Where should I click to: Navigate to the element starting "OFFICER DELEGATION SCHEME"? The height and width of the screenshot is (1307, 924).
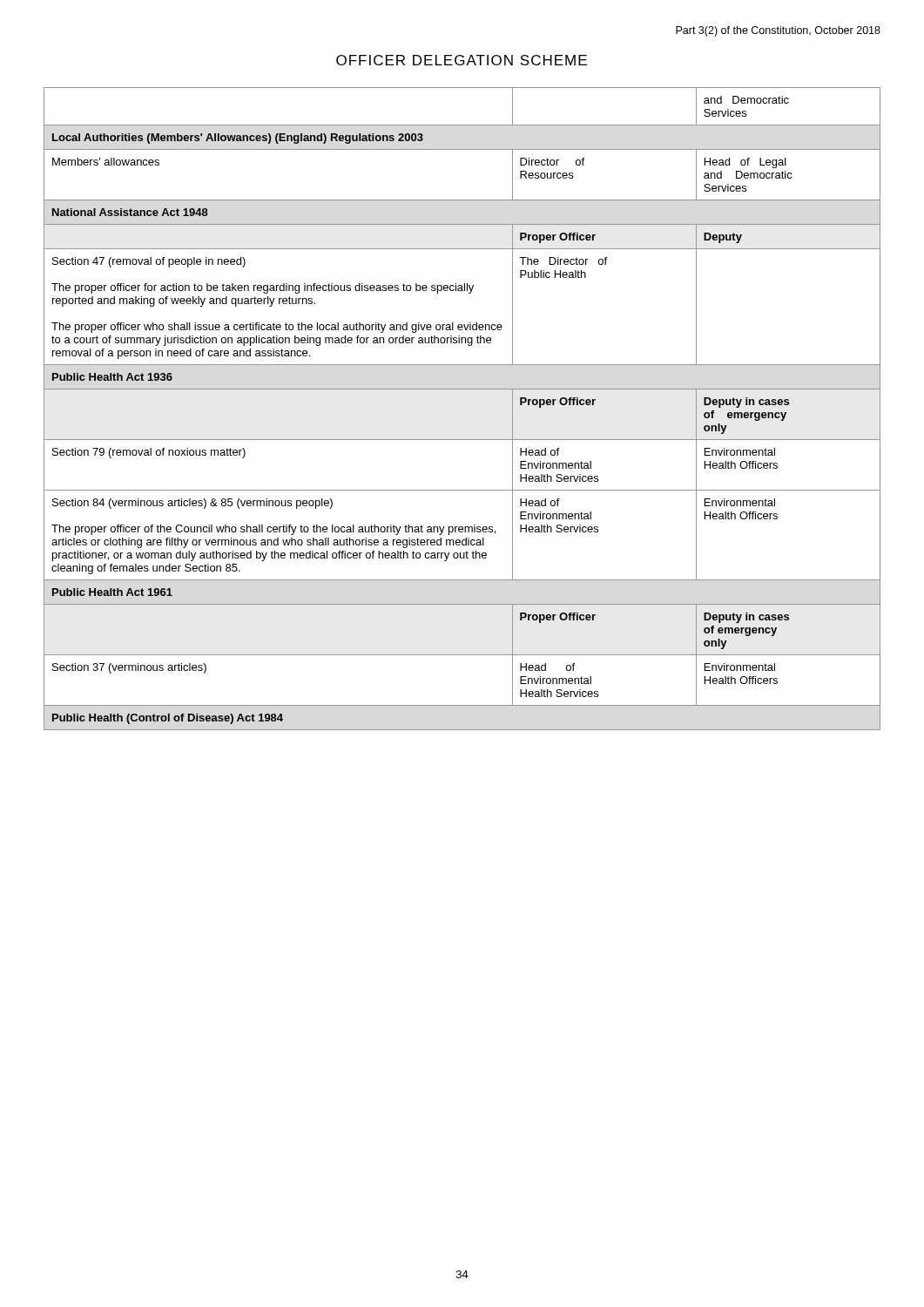click(x=462, y=61)
